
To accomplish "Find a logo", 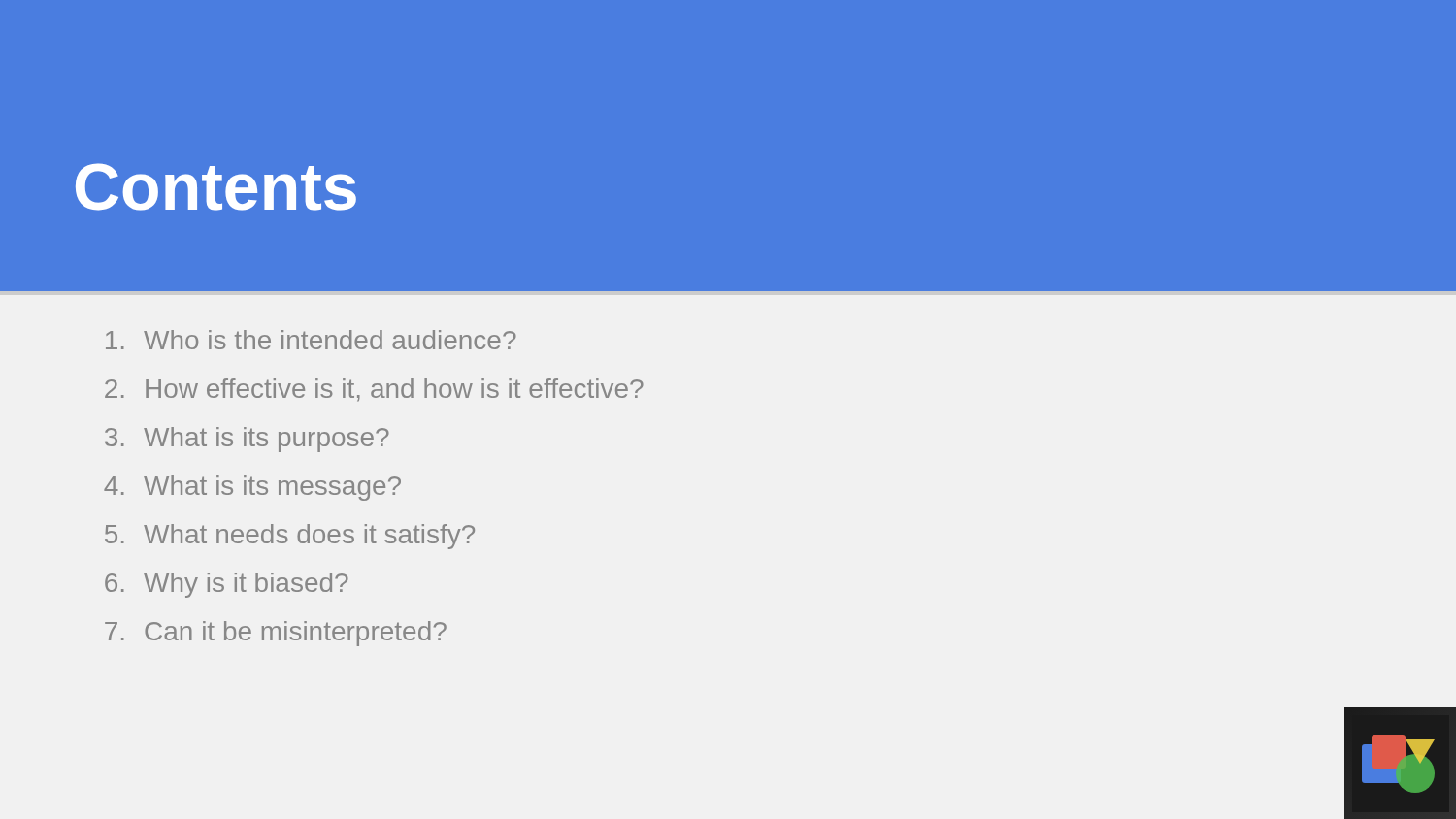I will click(x=1400, y=763).
